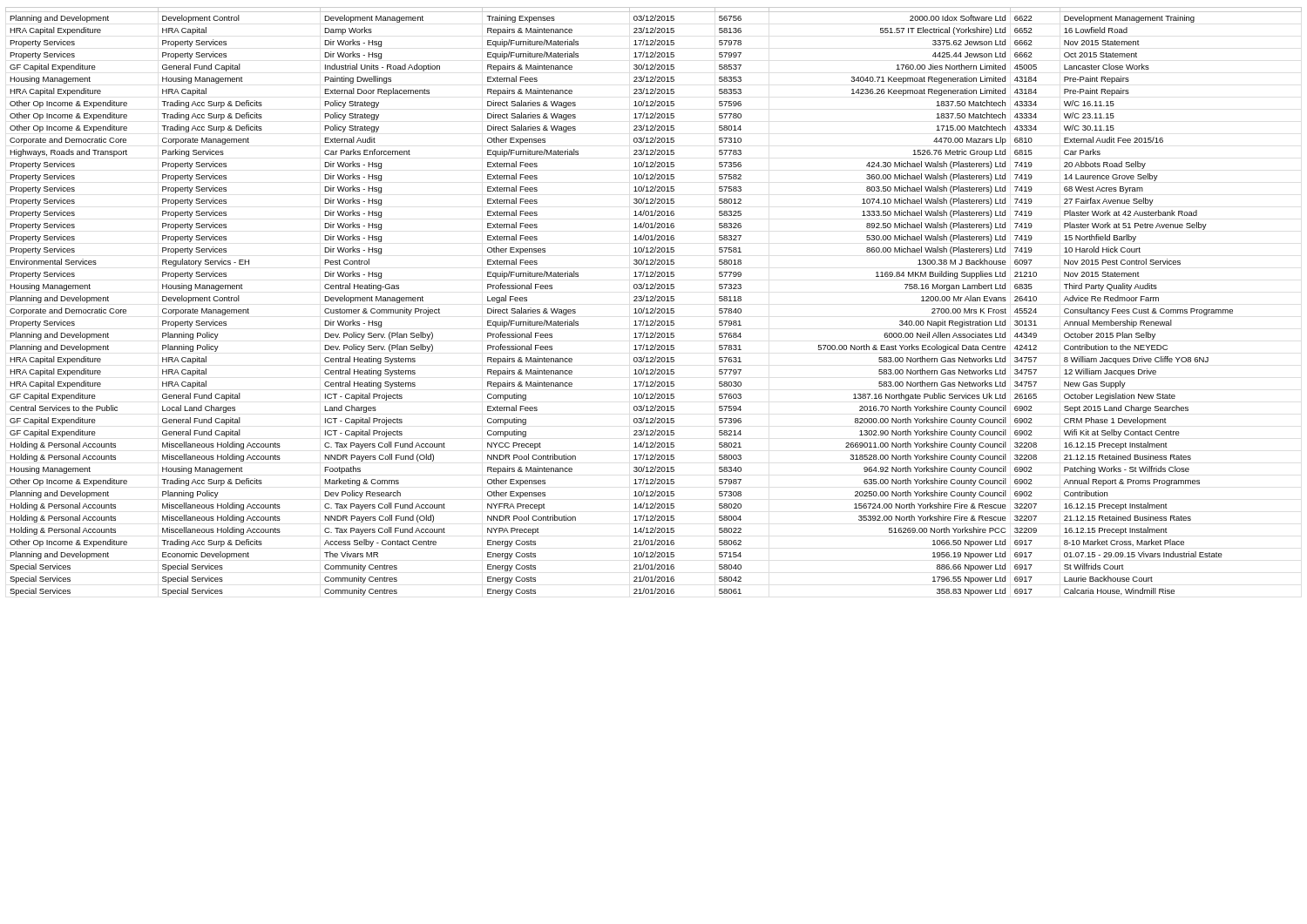Screen dimensions: 924x1307
Task: Select the table that reads "1200.00 Mr Alan Evans"
Action: click(654, 462)
